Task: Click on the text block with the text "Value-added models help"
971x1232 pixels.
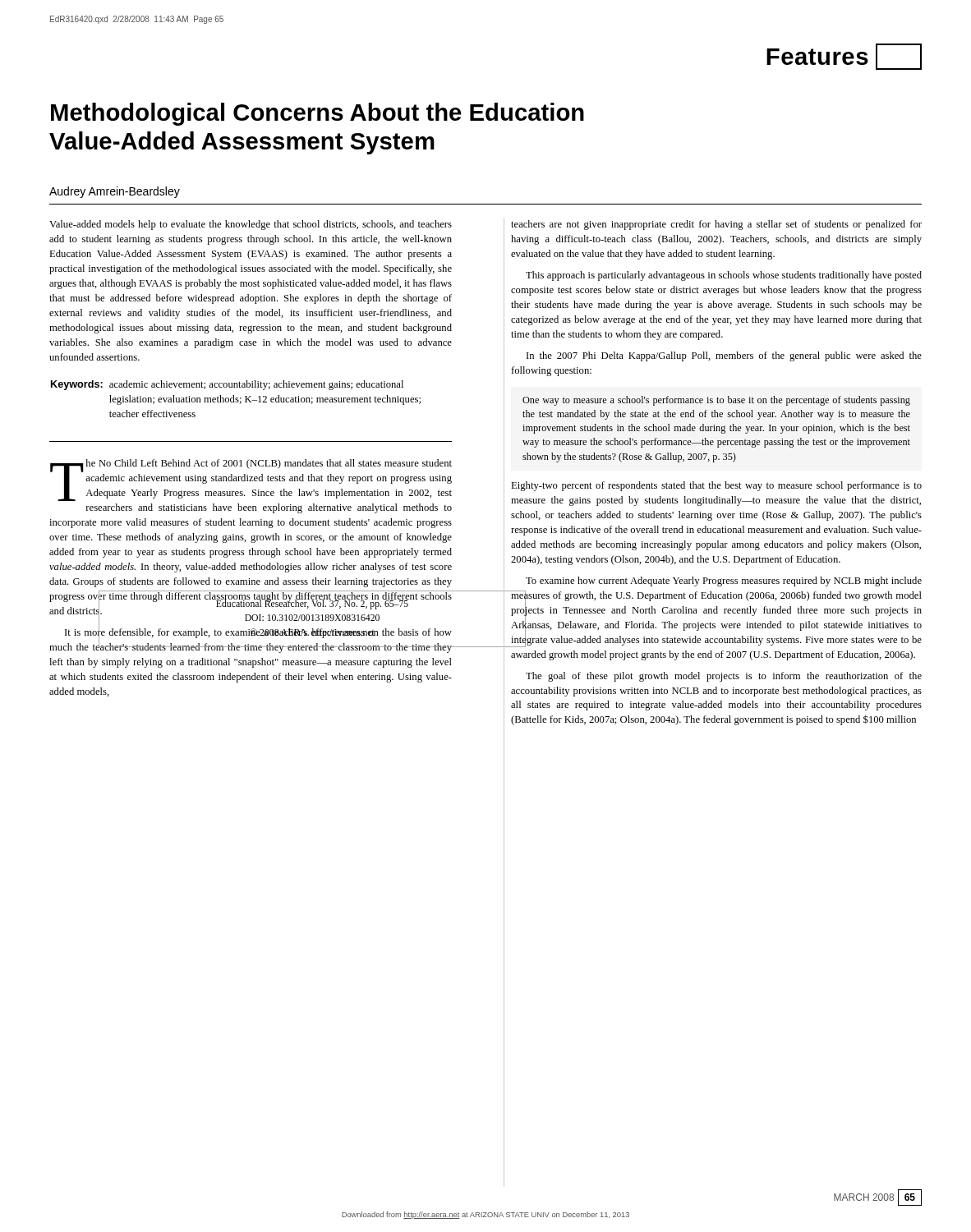Action: pos(251,291)
